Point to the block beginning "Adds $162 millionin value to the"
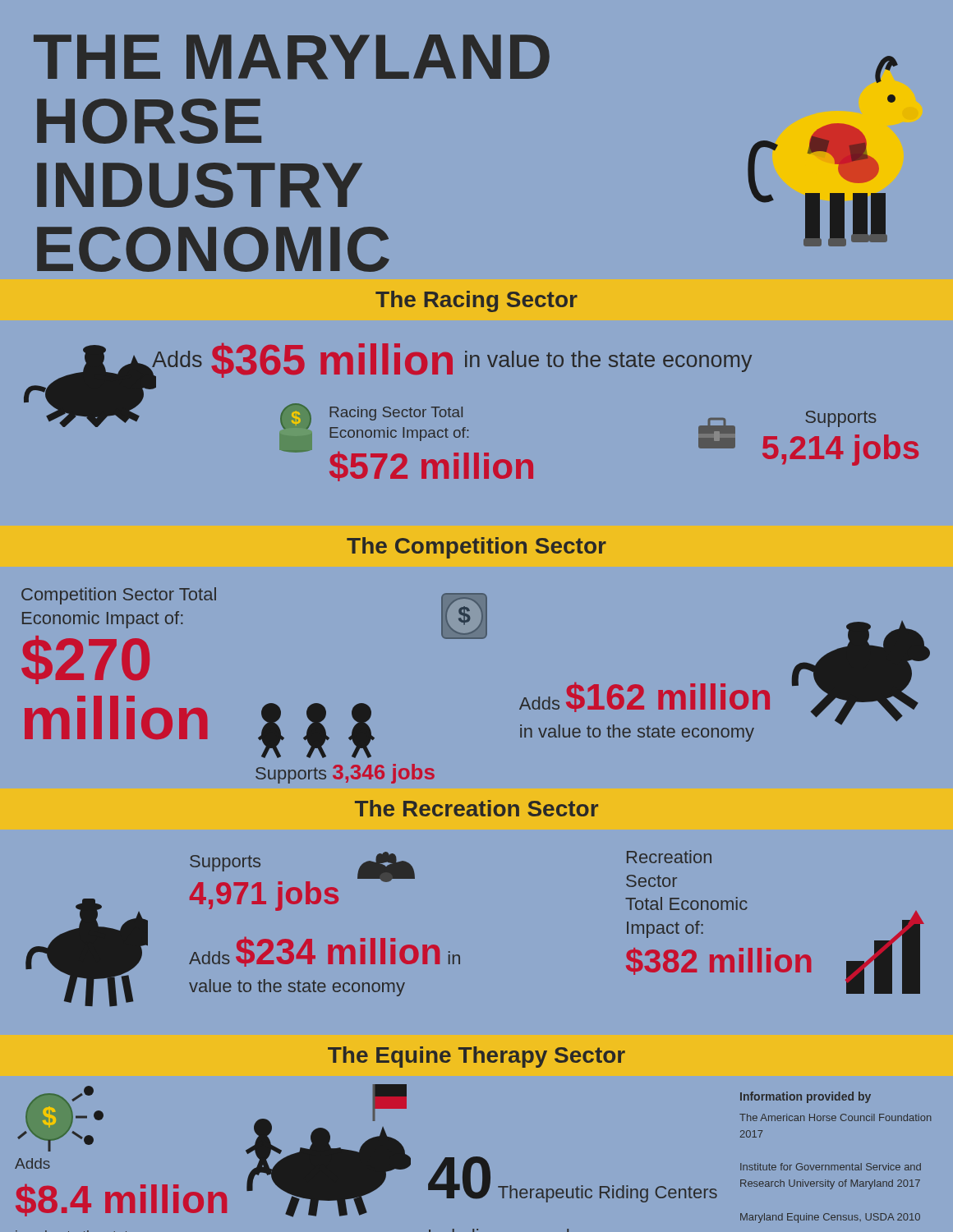This screenshot has width=953, height=1232. pos(646,709)
